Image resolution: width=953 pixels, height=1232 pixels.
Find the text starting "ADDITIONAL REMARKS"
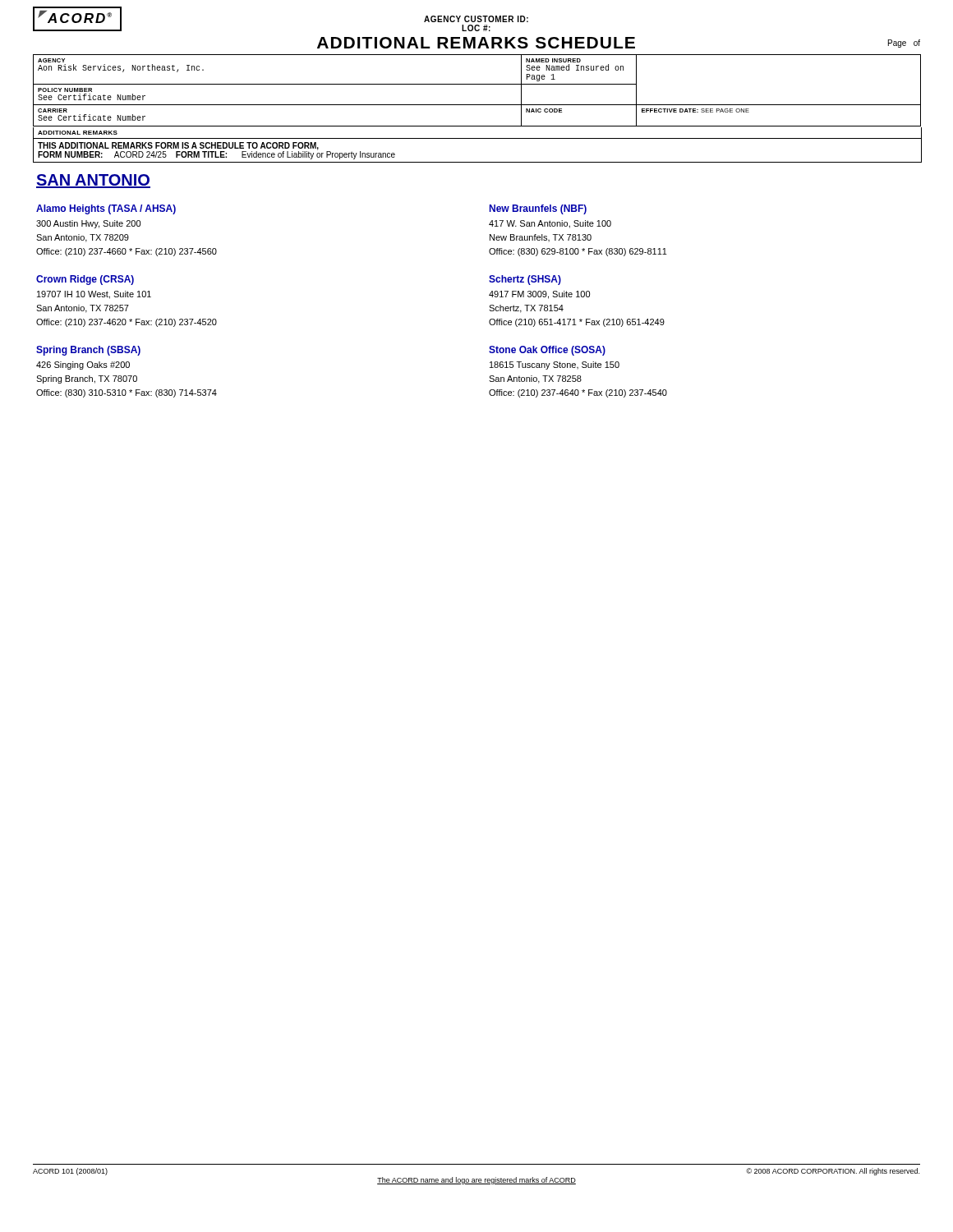[x=78, y=133]
